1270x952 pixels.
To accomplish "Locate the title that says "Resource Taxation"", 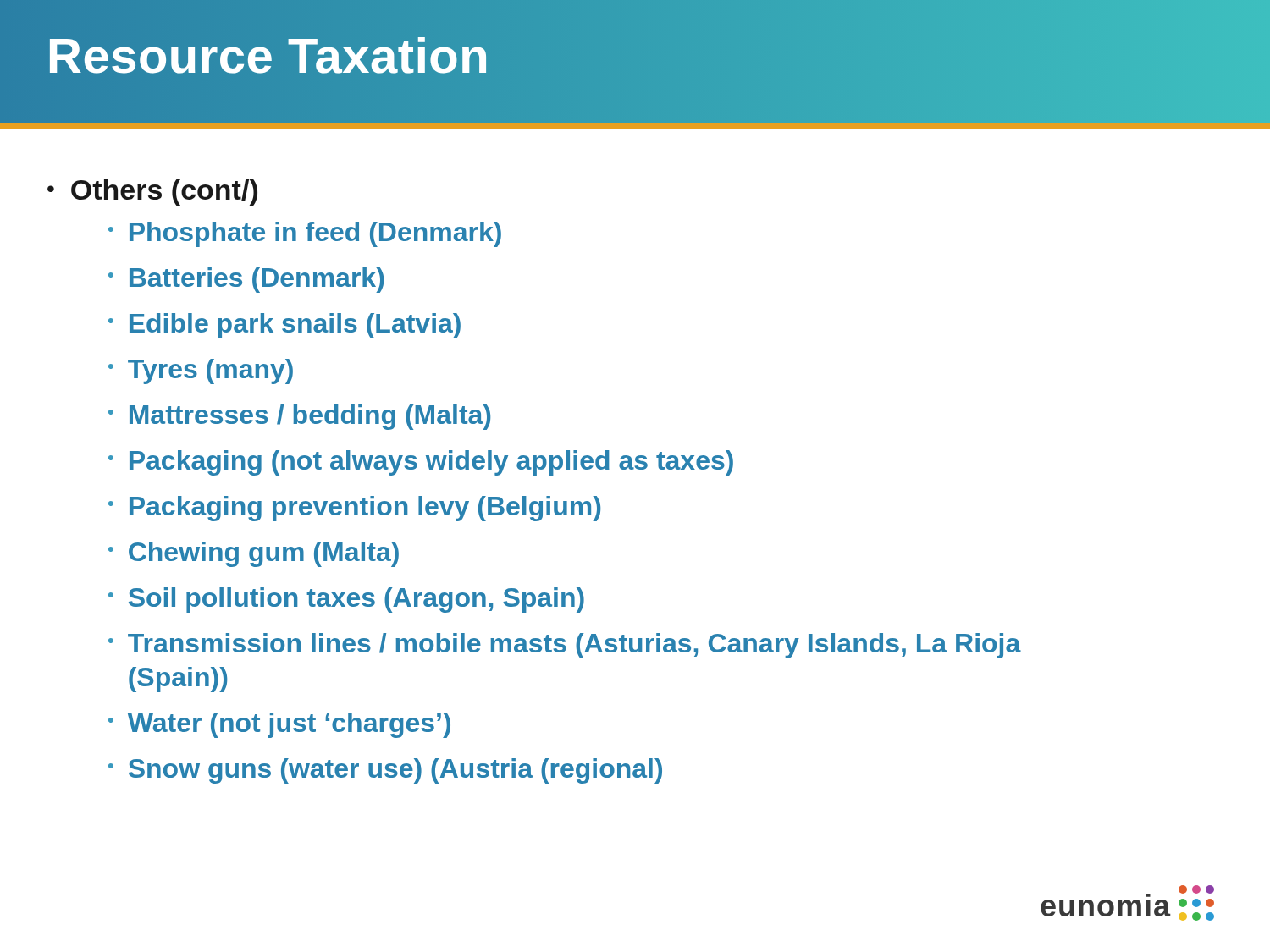I will [268, 55].
